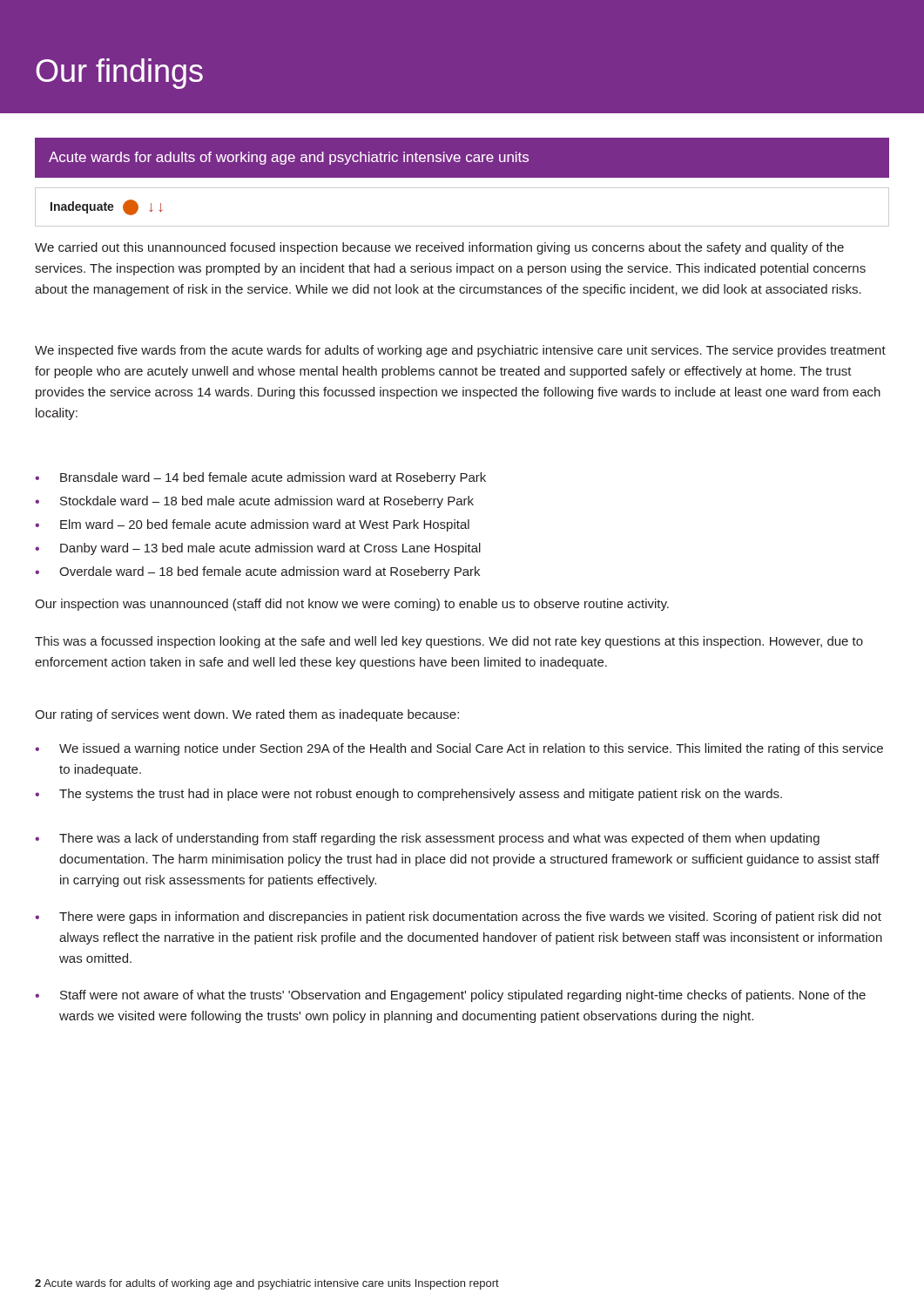This screenshot has height=1307, width=924.
Task: Find the list item that reads "• We issued"
Action: 462,759
